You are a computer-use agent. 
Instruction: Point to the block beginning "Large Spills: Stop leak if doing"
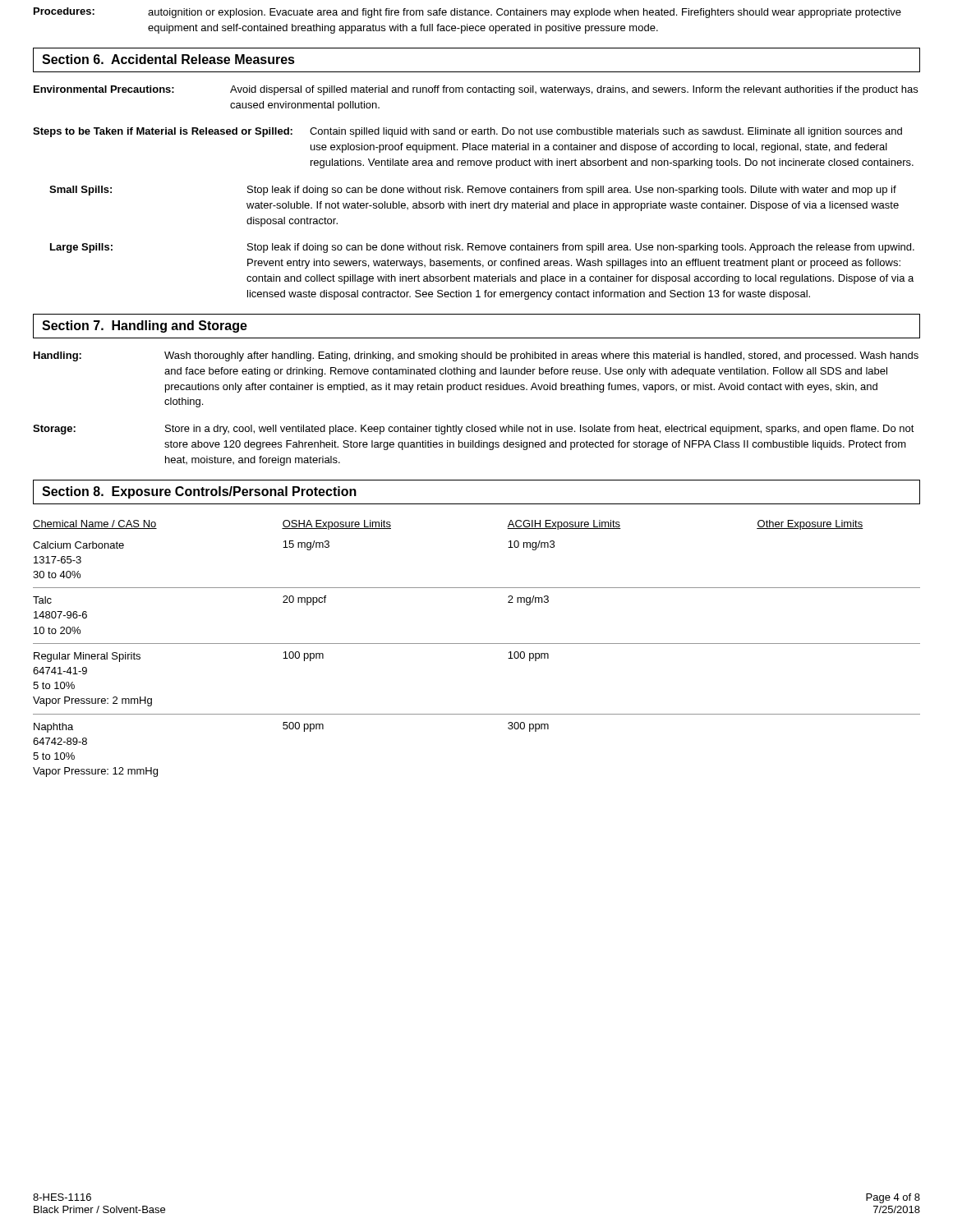pyautogui.click(x=476, y=271)
